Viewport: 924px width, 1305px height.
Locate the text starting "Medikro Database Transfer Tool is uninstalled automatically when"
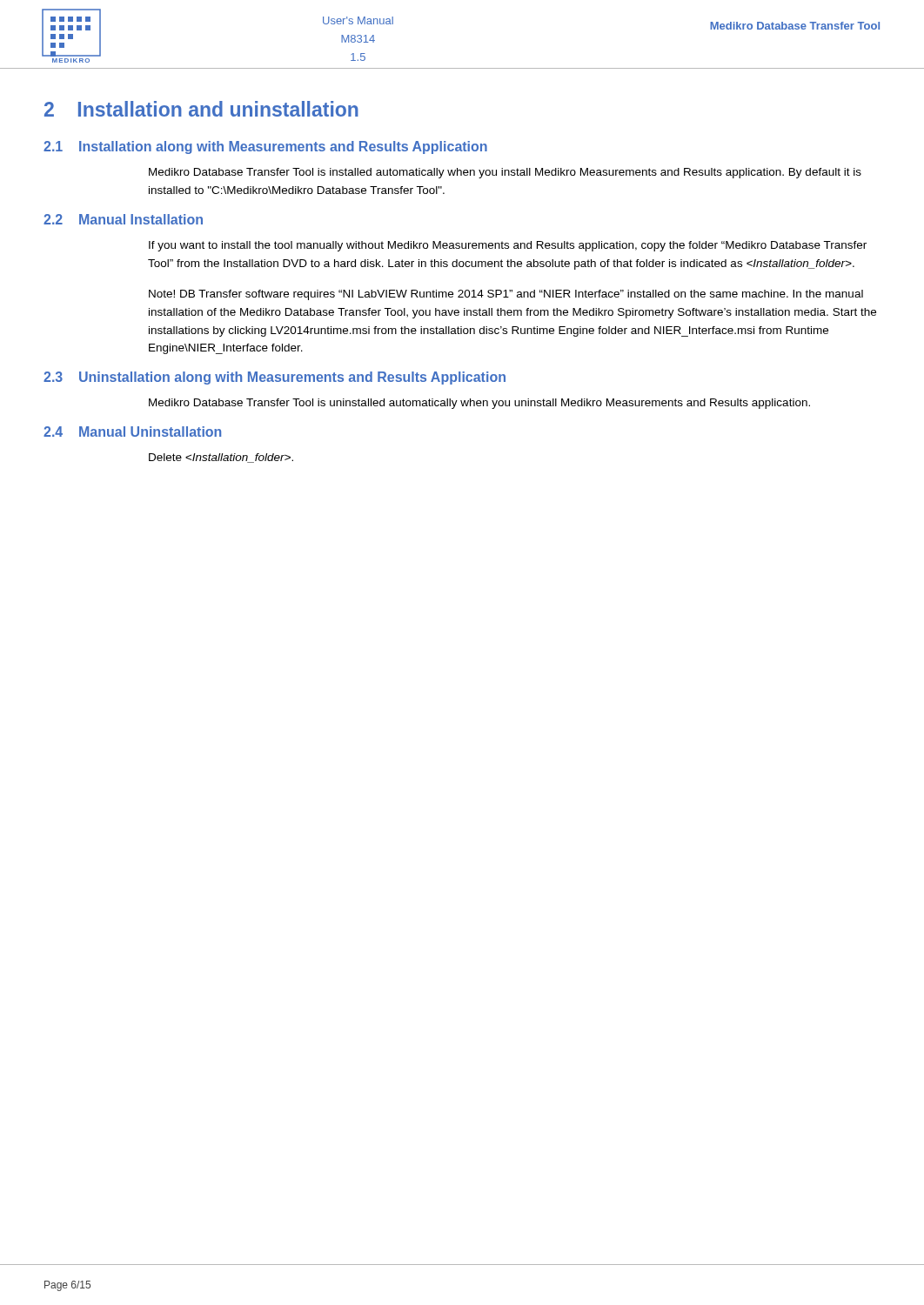(x=479, y=403)
